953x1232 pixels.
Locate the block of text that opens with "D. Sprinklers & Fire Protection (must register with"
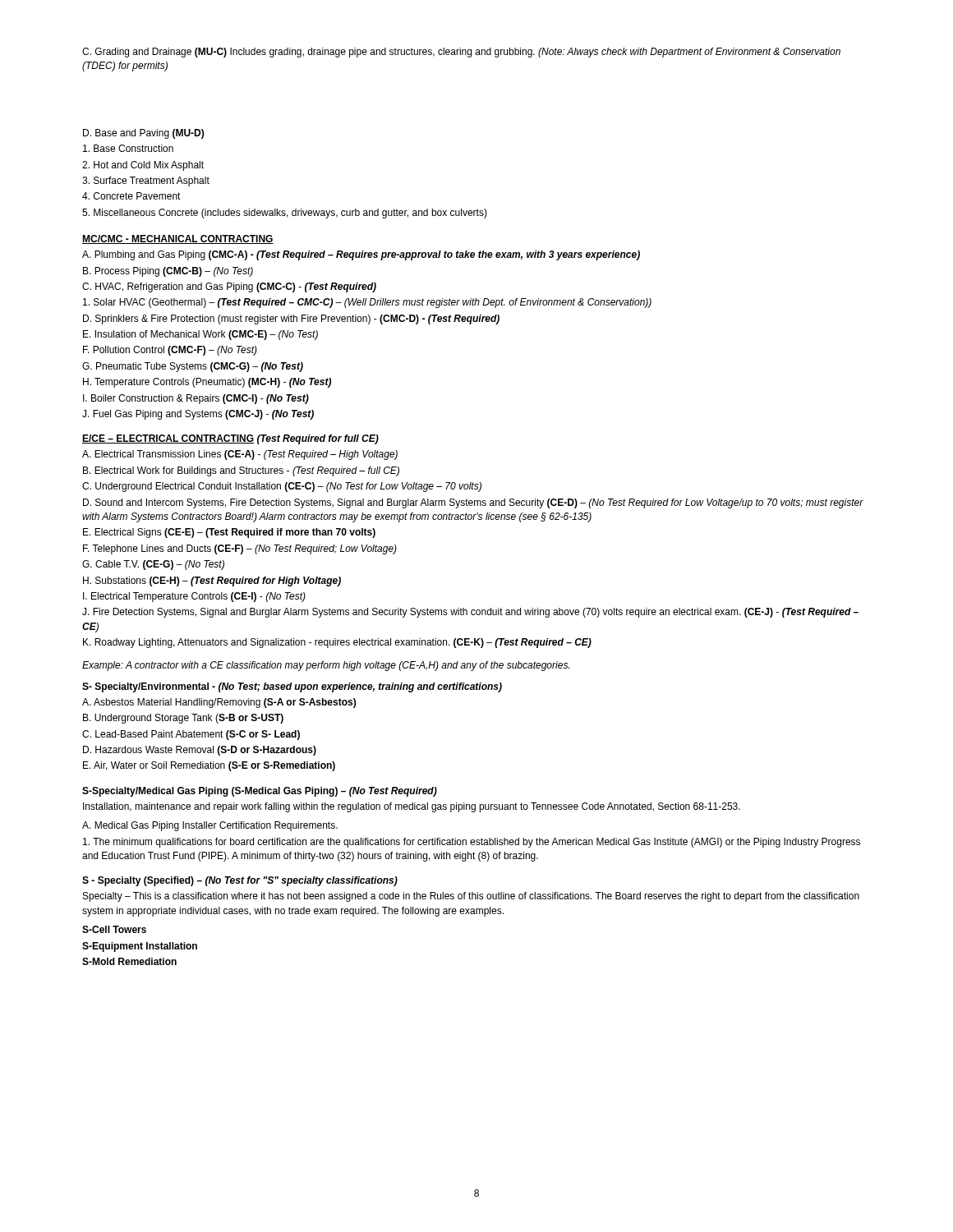pyautogui.click(x=291, y=318)
